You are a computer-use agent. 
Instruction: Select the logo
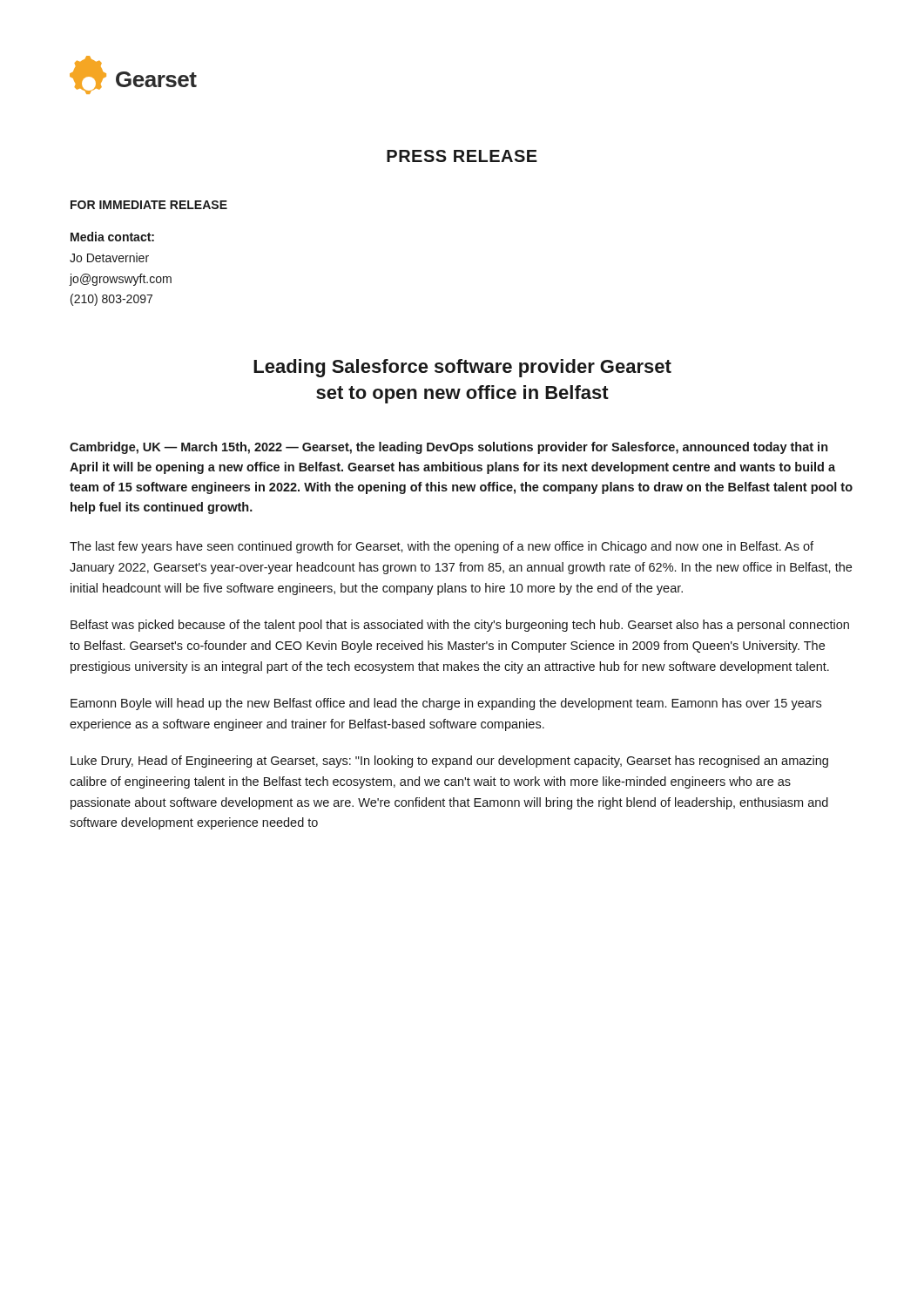point(462,84)
